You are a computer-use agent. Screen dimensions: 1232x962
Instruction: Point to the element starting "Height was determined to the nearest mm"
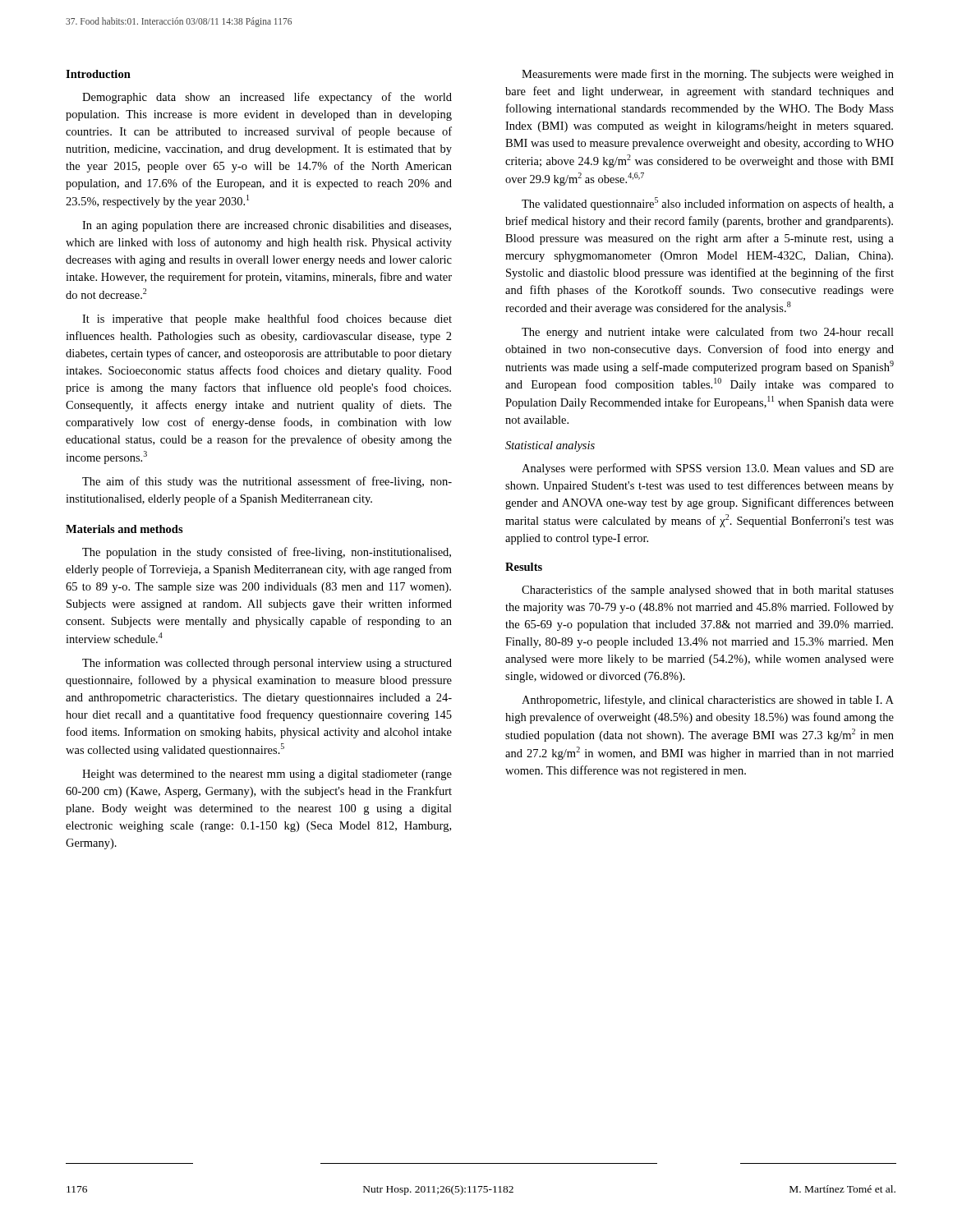click(x=259, y=808)
